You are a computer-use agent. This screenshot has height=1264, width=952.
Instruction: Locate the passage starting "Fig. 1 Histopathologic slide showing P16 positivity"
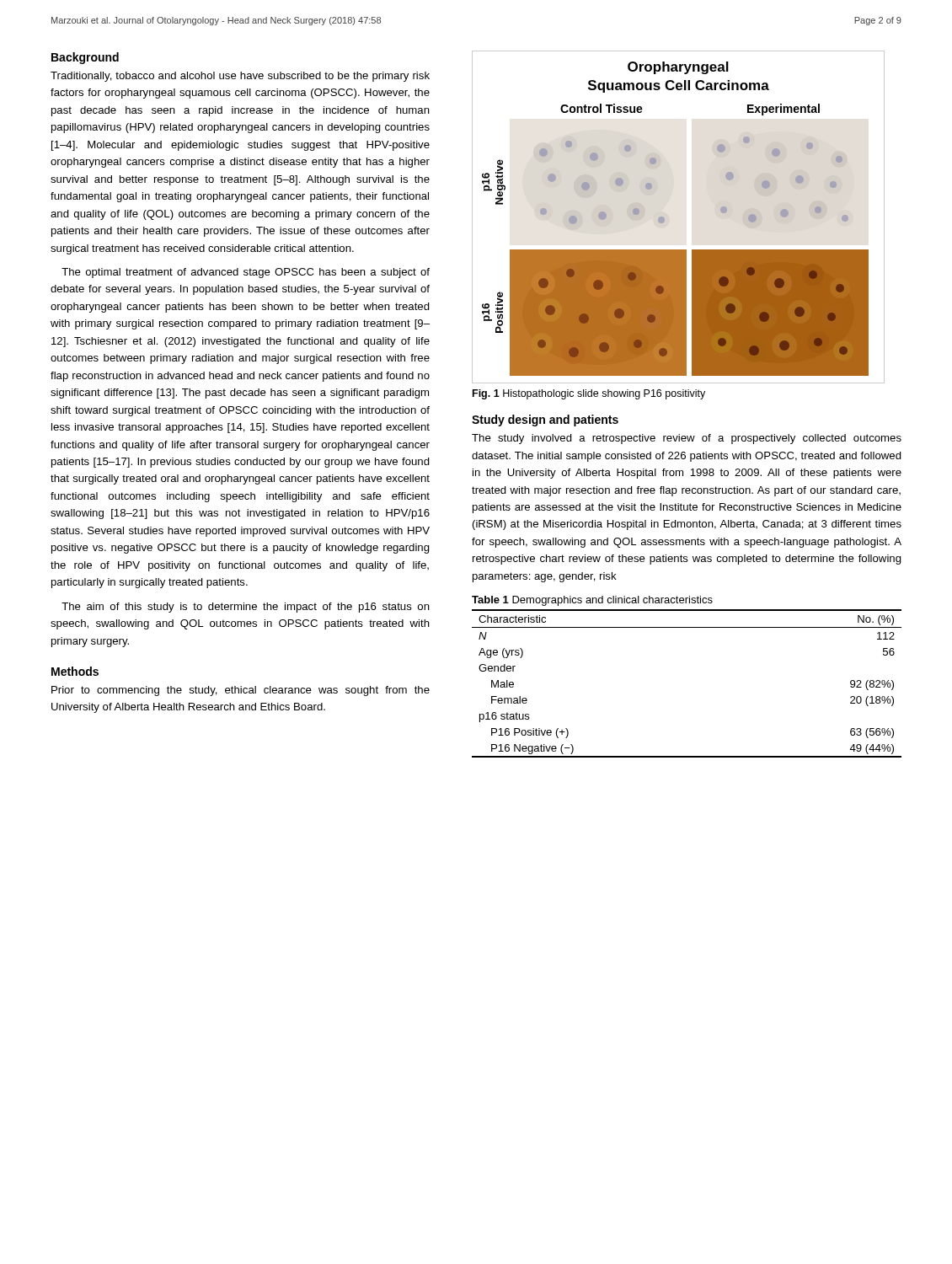click(589, 394)
